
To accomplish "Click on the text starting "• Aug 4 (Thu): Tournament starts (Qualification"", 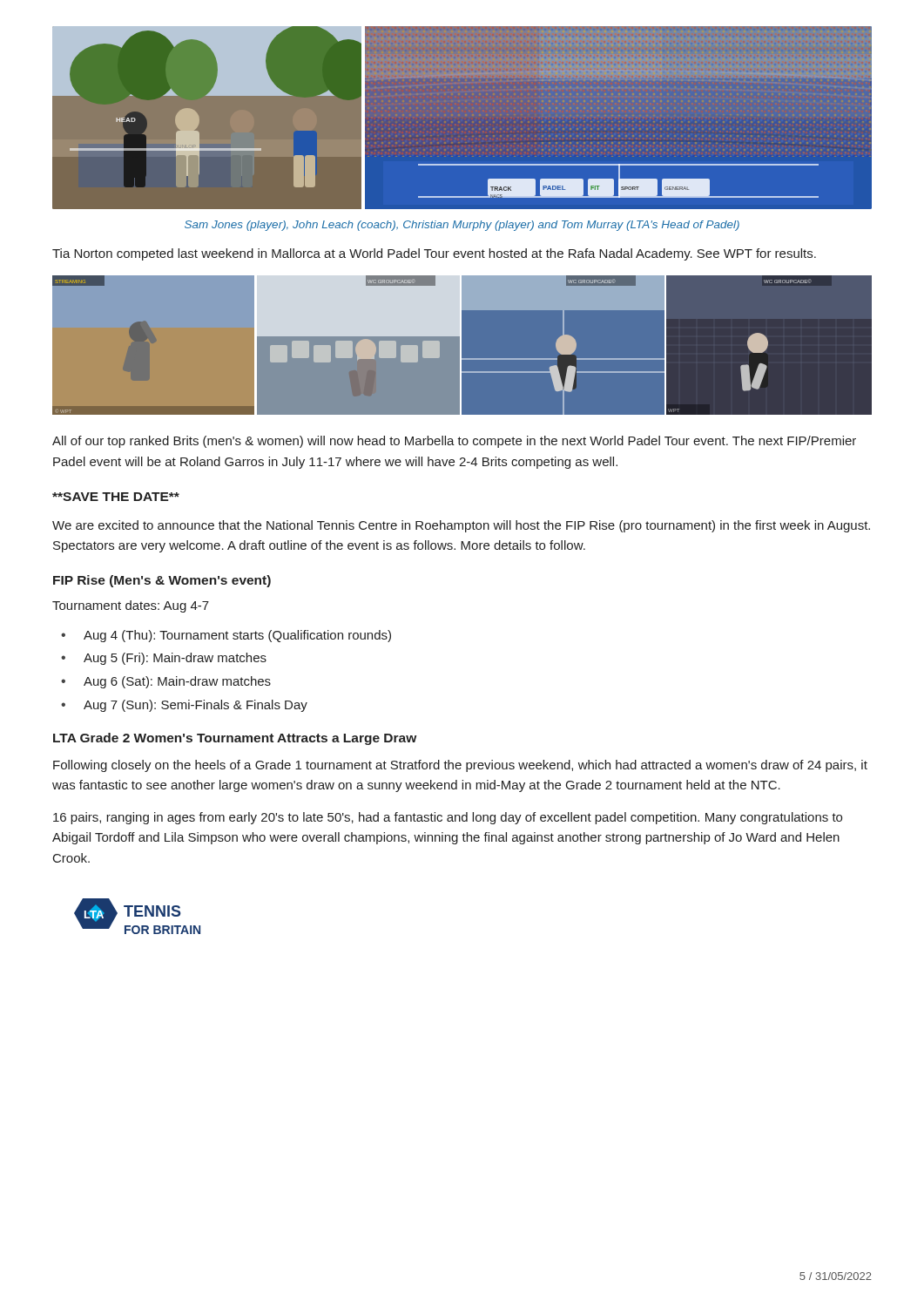I will (226, 635).
